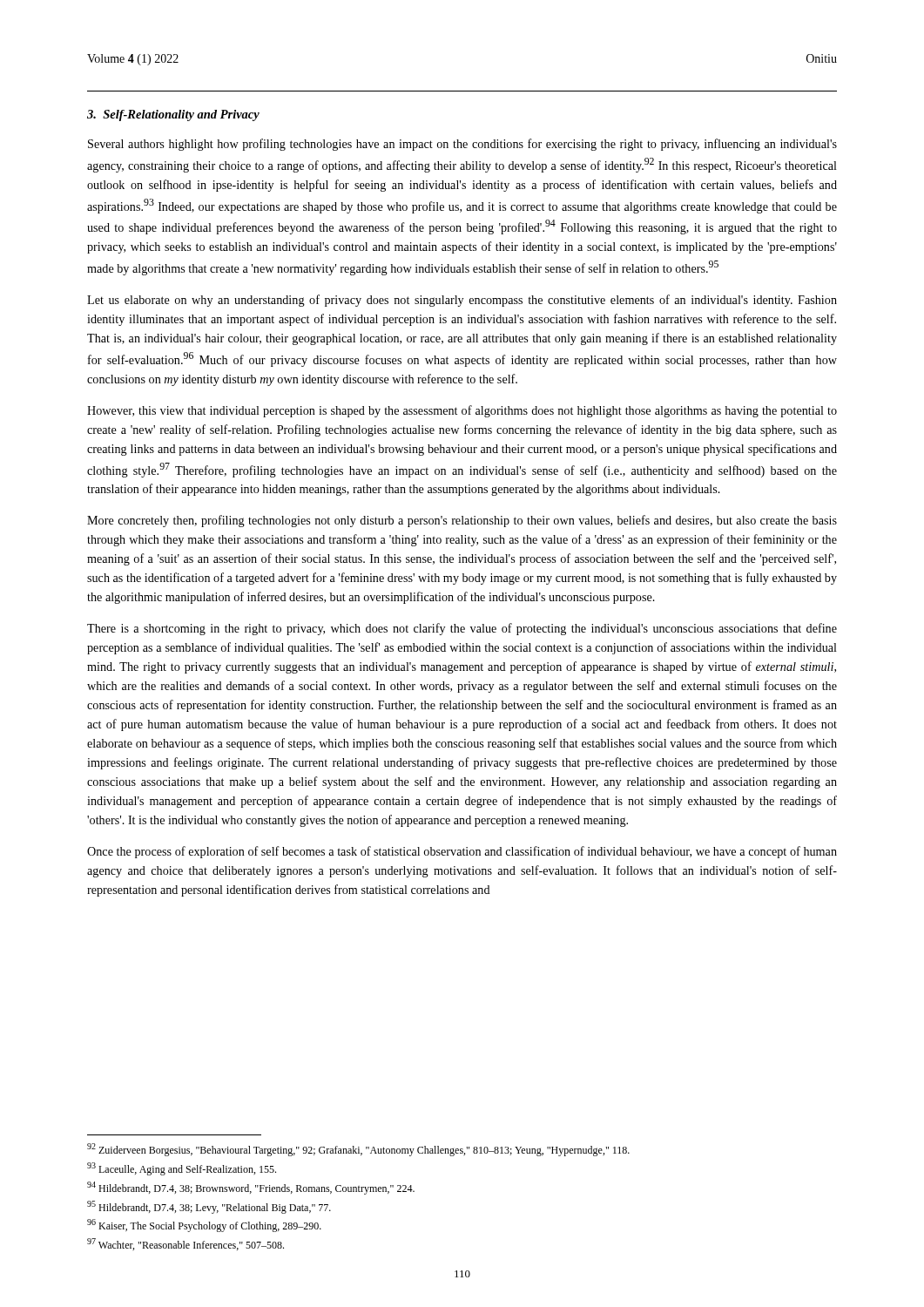
Task: Navigate to the text starting "92 Zuiderveen Borgesius, "Behavioural"
Action: pyautogui.click(x=359, y=1149)
